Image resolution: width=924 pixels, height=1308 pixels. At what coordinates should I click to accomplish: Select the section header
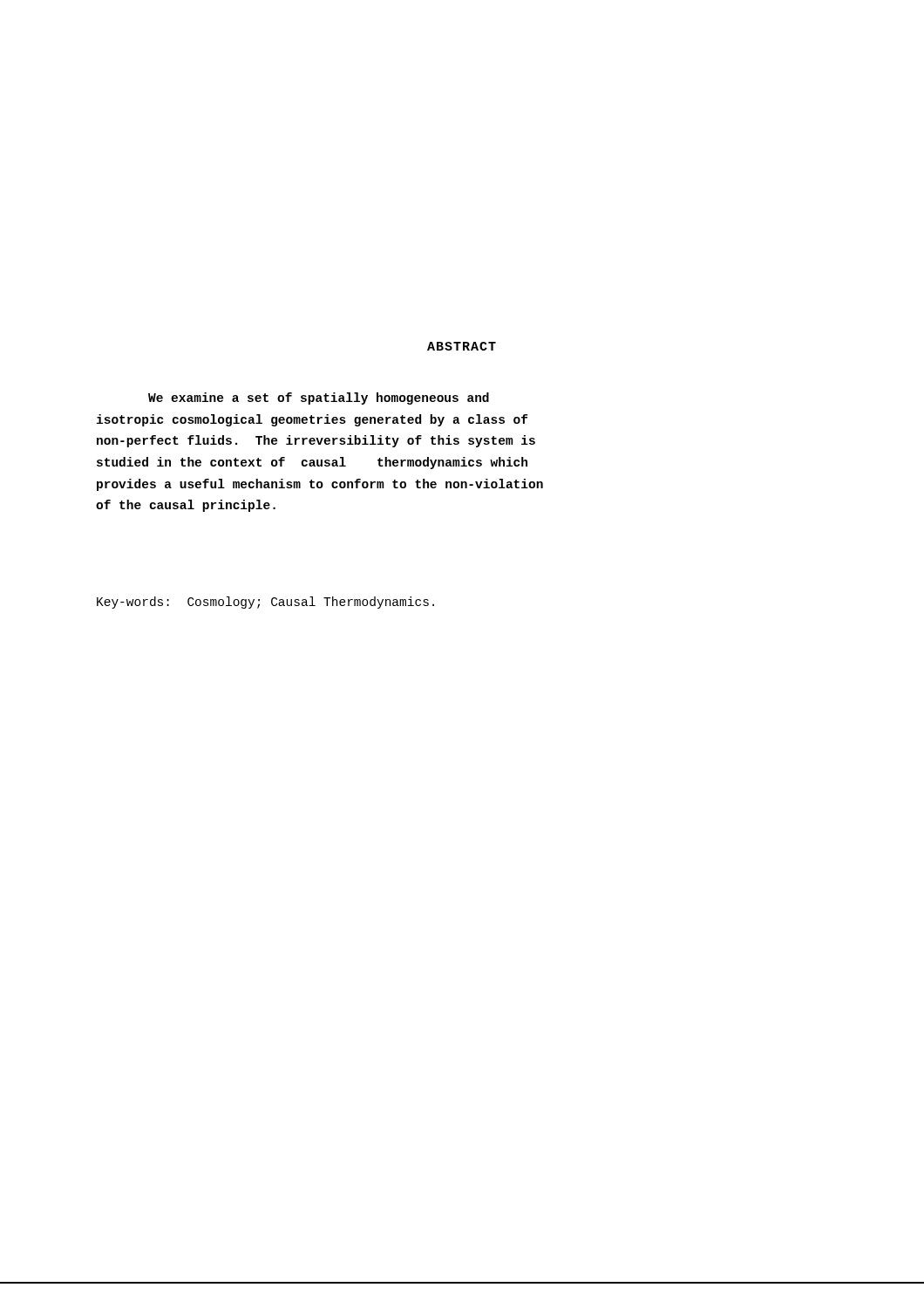462,347
